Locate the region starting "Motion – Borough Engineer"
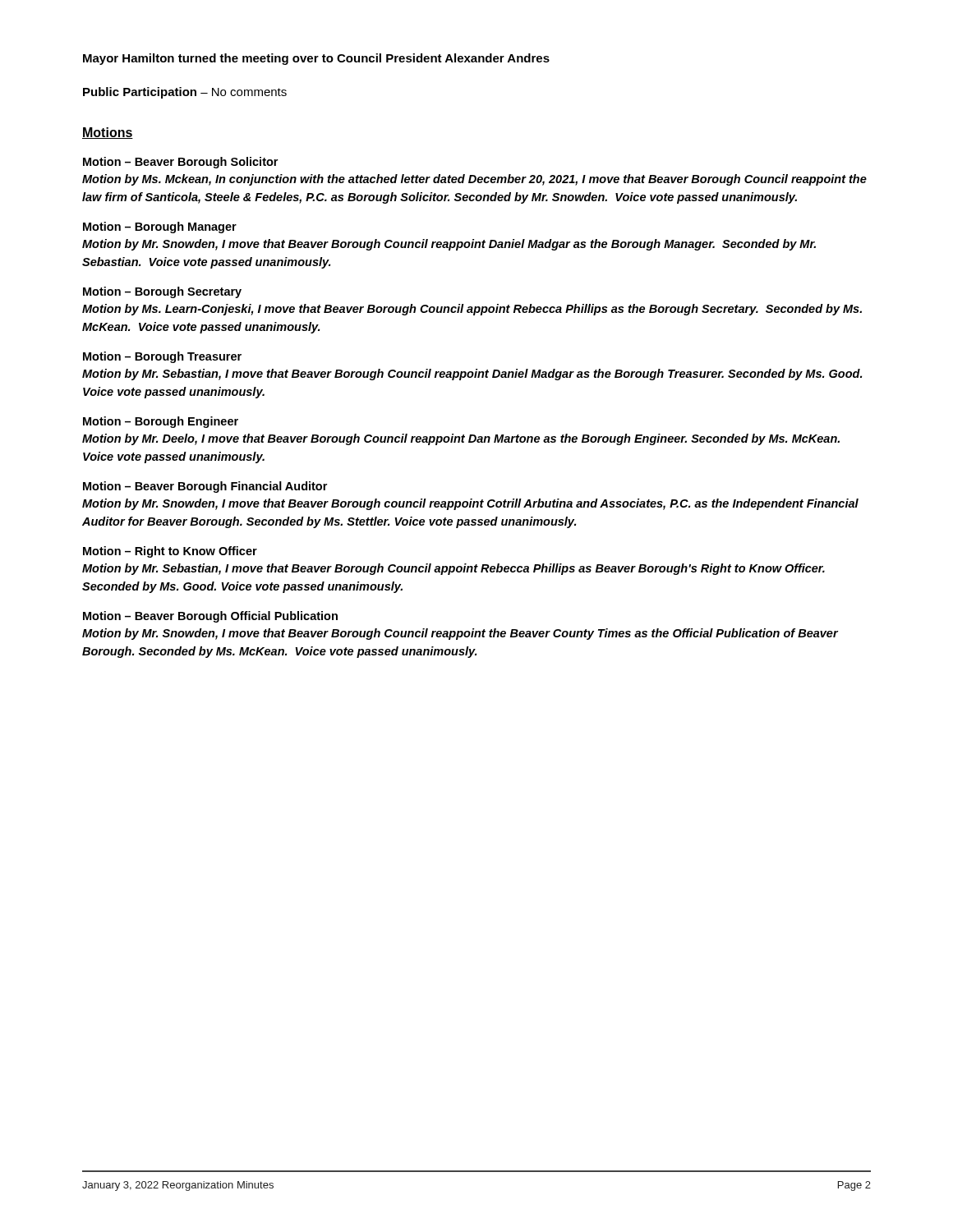953x1232 pixels. [160, 421]
